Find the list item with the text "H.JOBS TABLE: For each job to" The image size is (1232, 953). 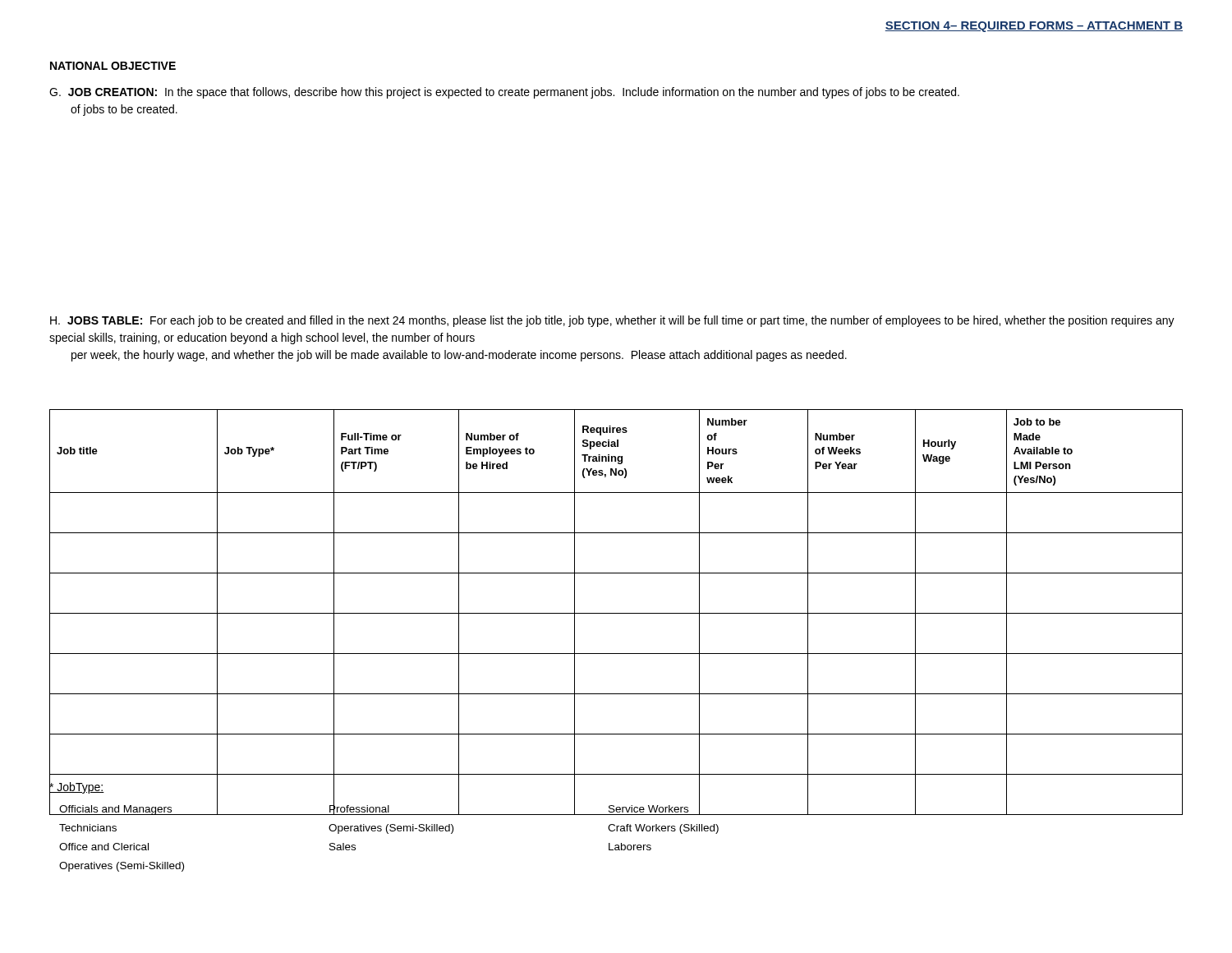612,321
